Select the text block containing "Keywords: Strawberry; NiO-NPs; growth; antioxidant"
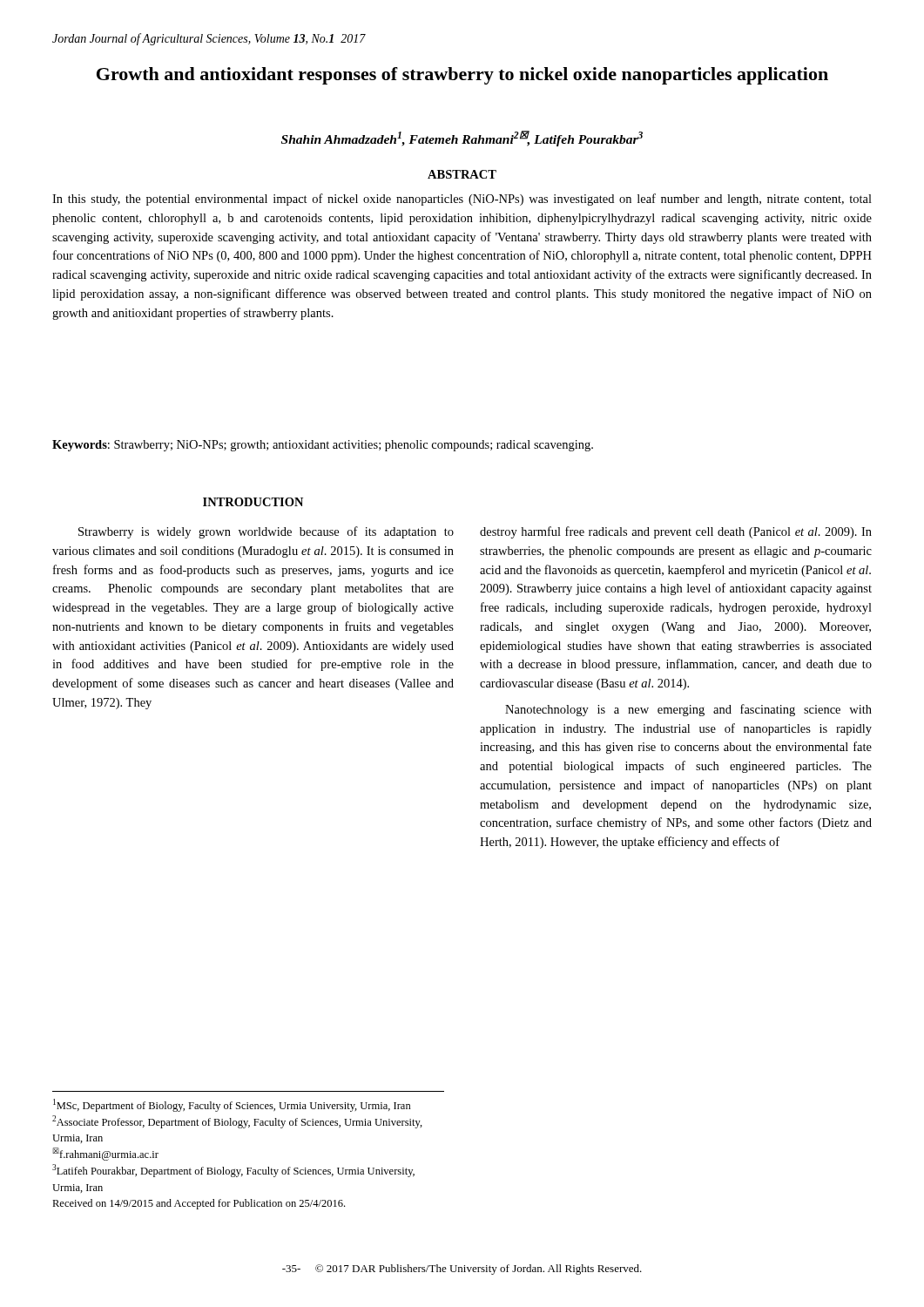Image resolution: width=924 pixels, height=1307 pixels. pyautogui.click(x=323, y=444)
